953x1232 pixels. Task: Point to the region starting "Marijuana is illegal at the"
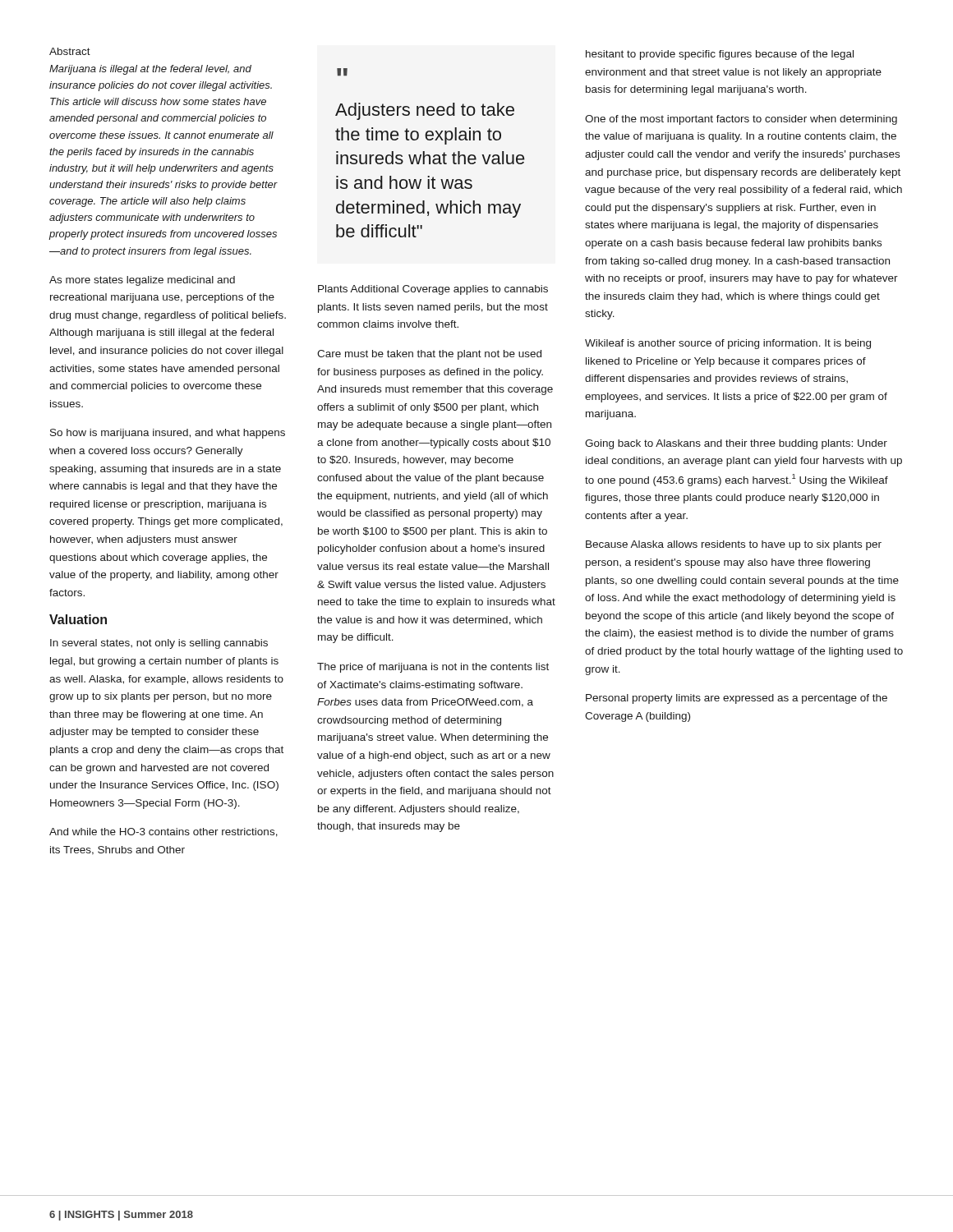(163, 160)
